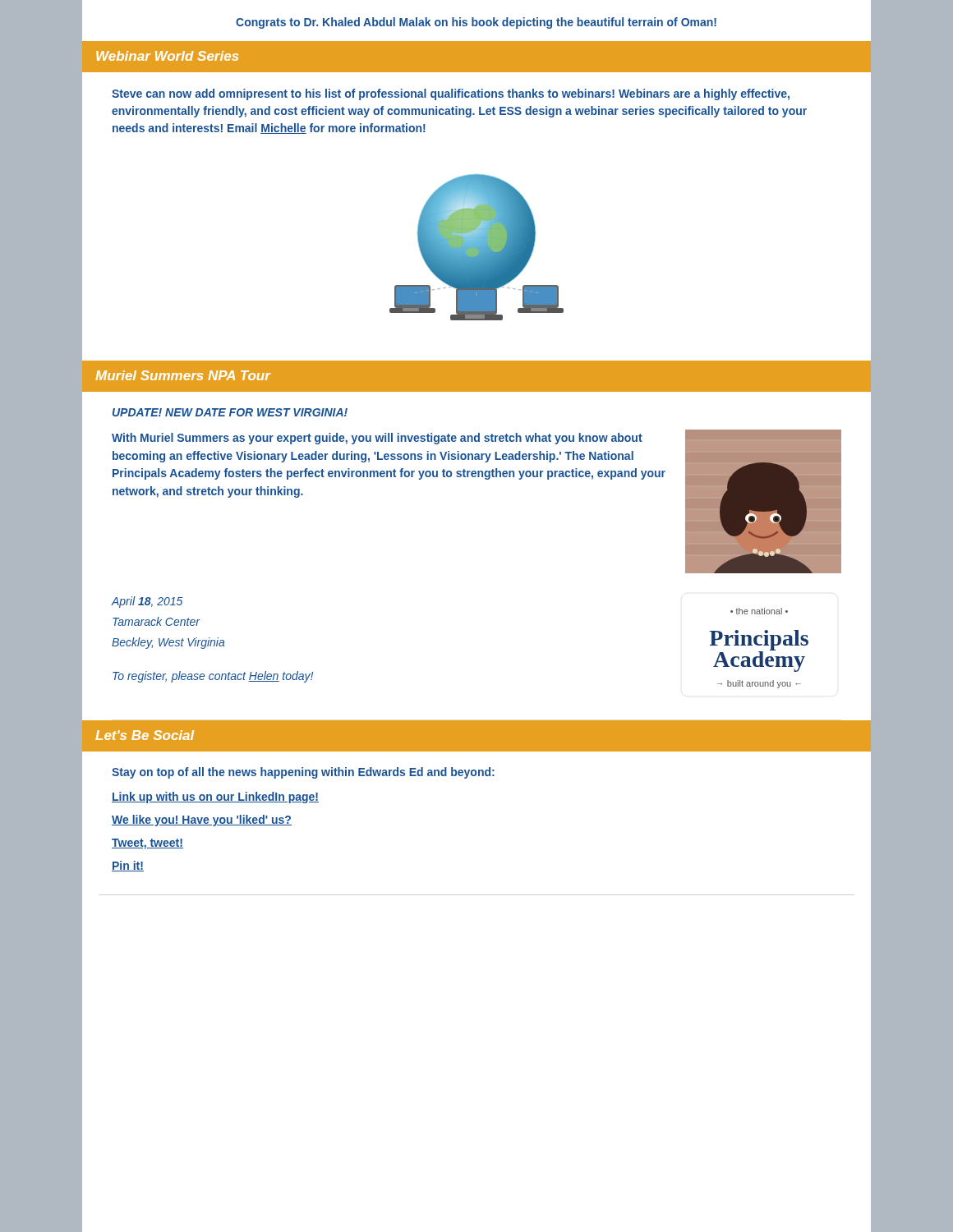Point to the region starting "Tweet, tweet!"
The height and width of the screenshot is (1232, 953).
(x=147, y=842)
